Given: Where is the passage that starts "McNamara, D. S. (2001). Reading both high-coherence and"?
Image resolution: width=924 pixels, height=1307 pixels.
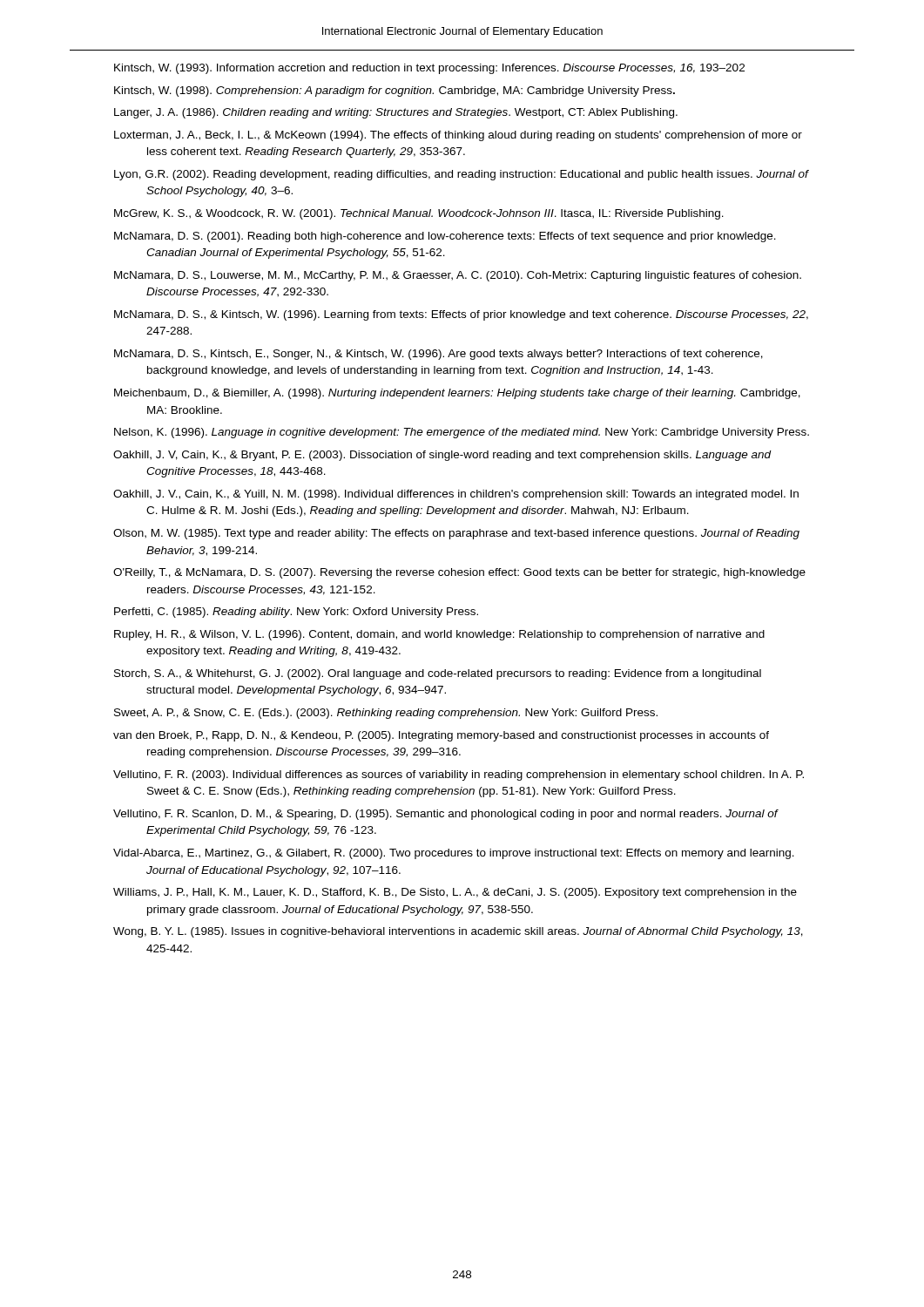Looking at the screenshot, I should click(x=445, y=244).
